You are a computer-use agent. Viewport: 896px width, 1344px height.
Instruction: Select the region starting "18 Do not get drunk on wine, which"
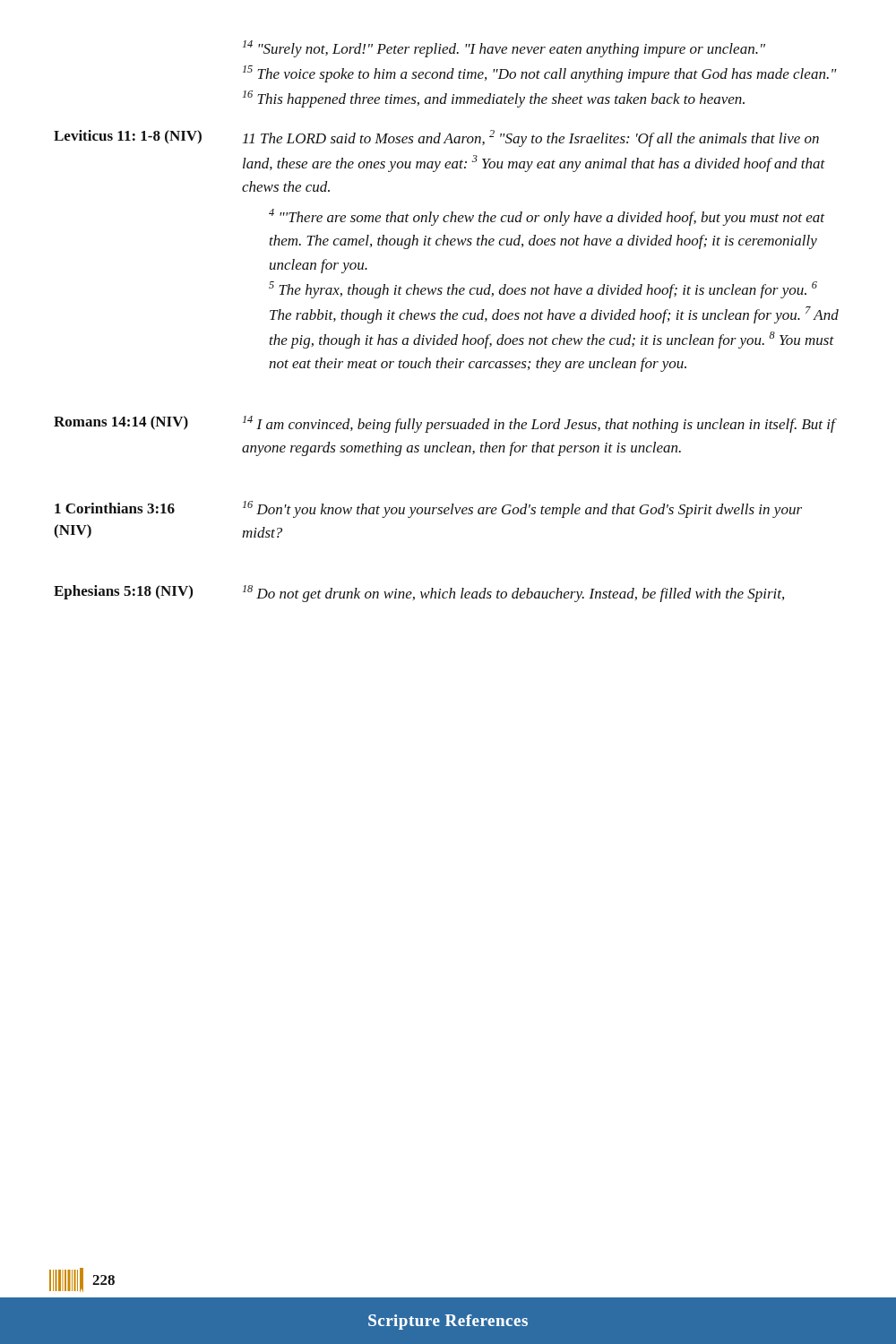coord(513,592)
